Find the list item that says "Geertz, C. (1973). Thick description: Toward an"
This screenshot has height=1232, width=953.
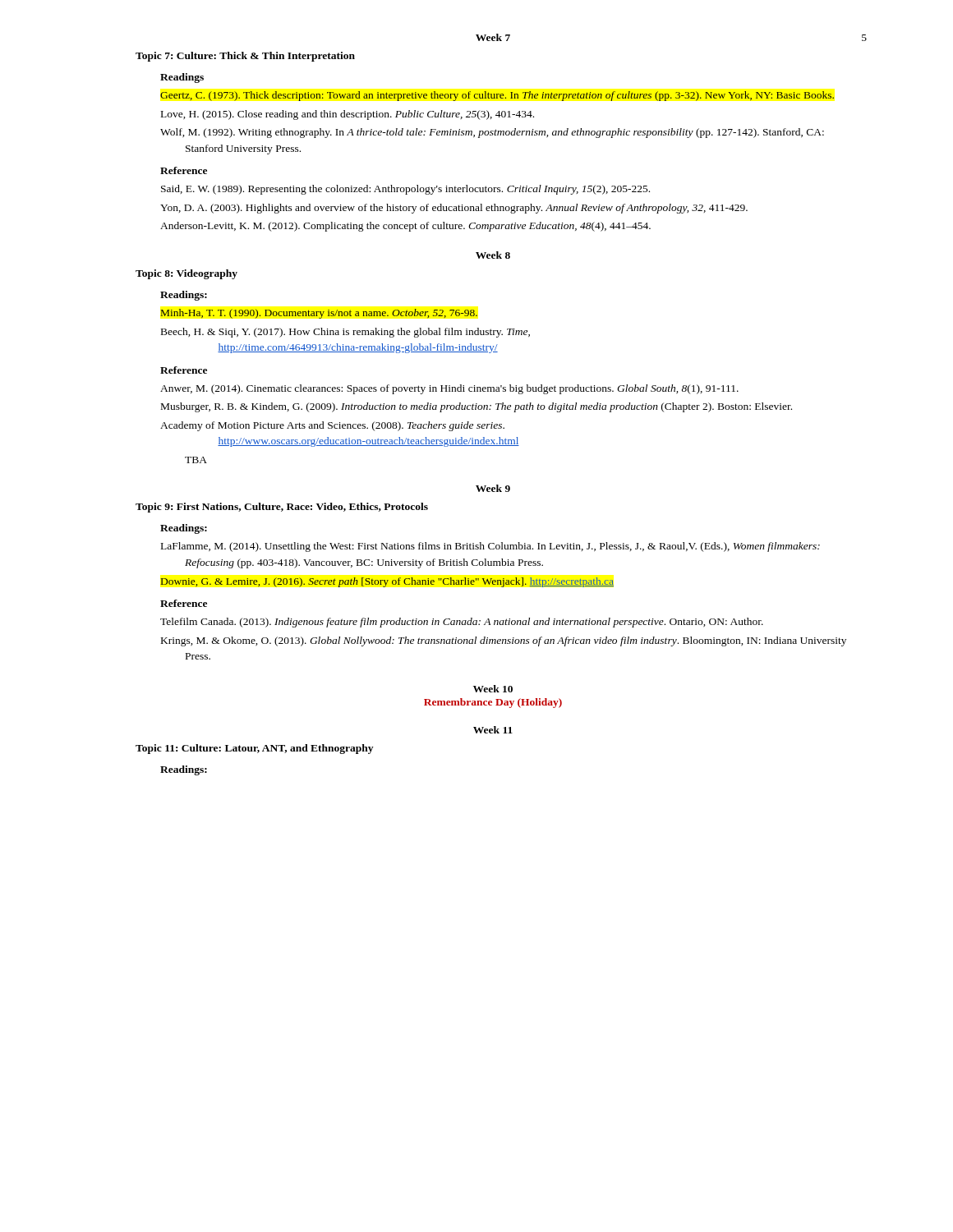coord(510,95)
